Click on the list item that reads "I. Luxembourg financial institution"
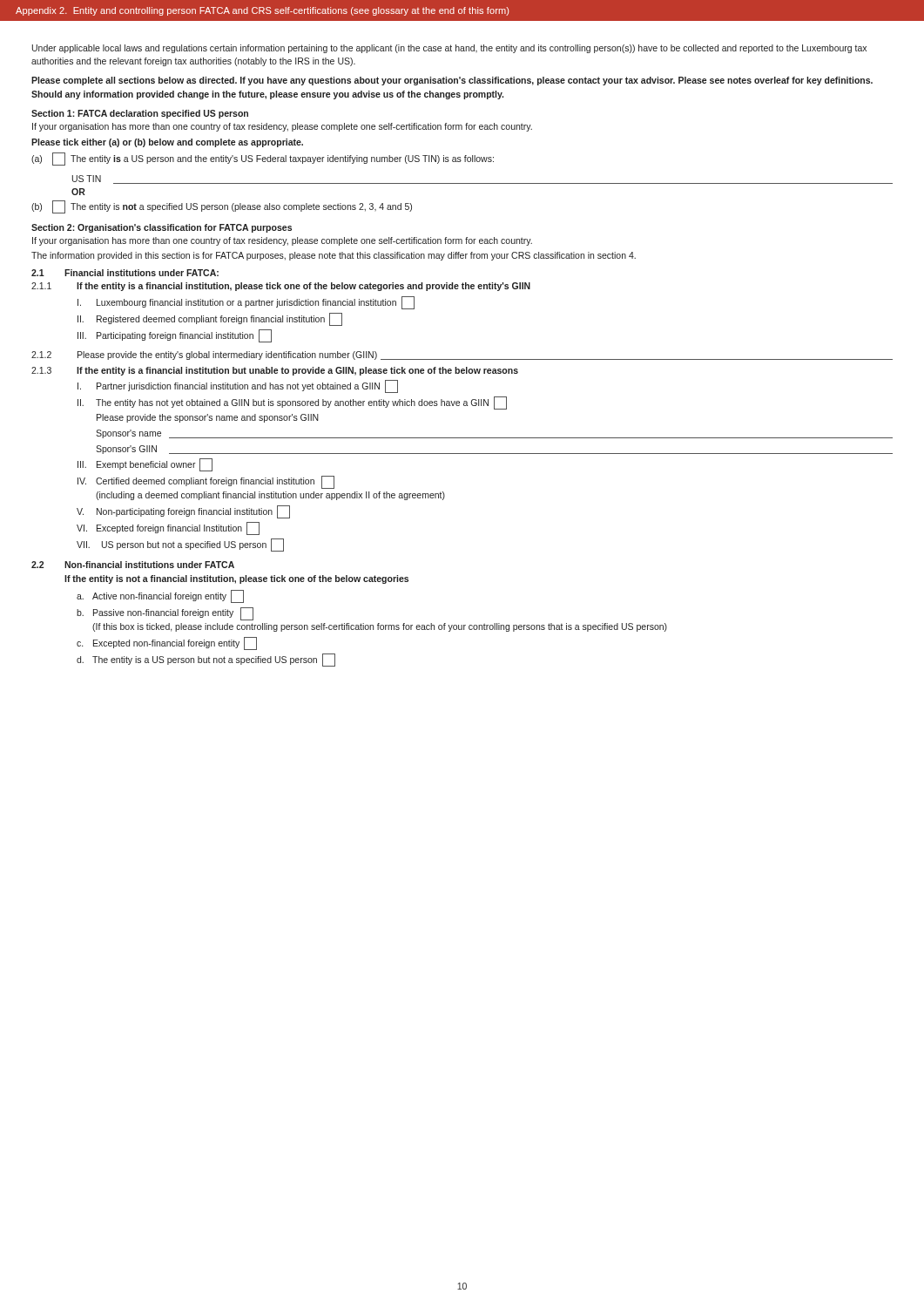 245,302
